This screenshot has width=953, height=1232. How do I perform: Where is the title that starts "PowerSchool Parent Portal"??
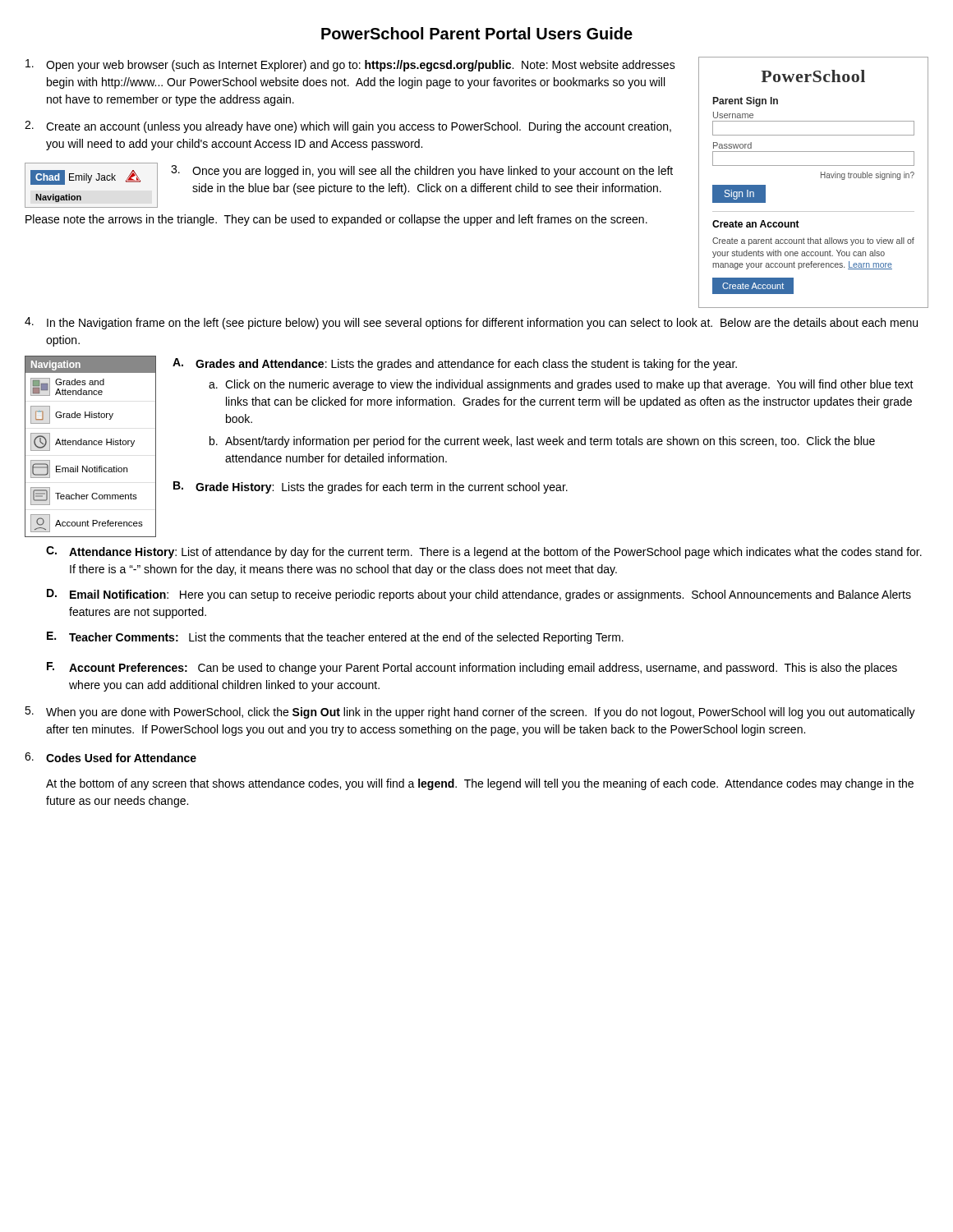click(476, 34)
